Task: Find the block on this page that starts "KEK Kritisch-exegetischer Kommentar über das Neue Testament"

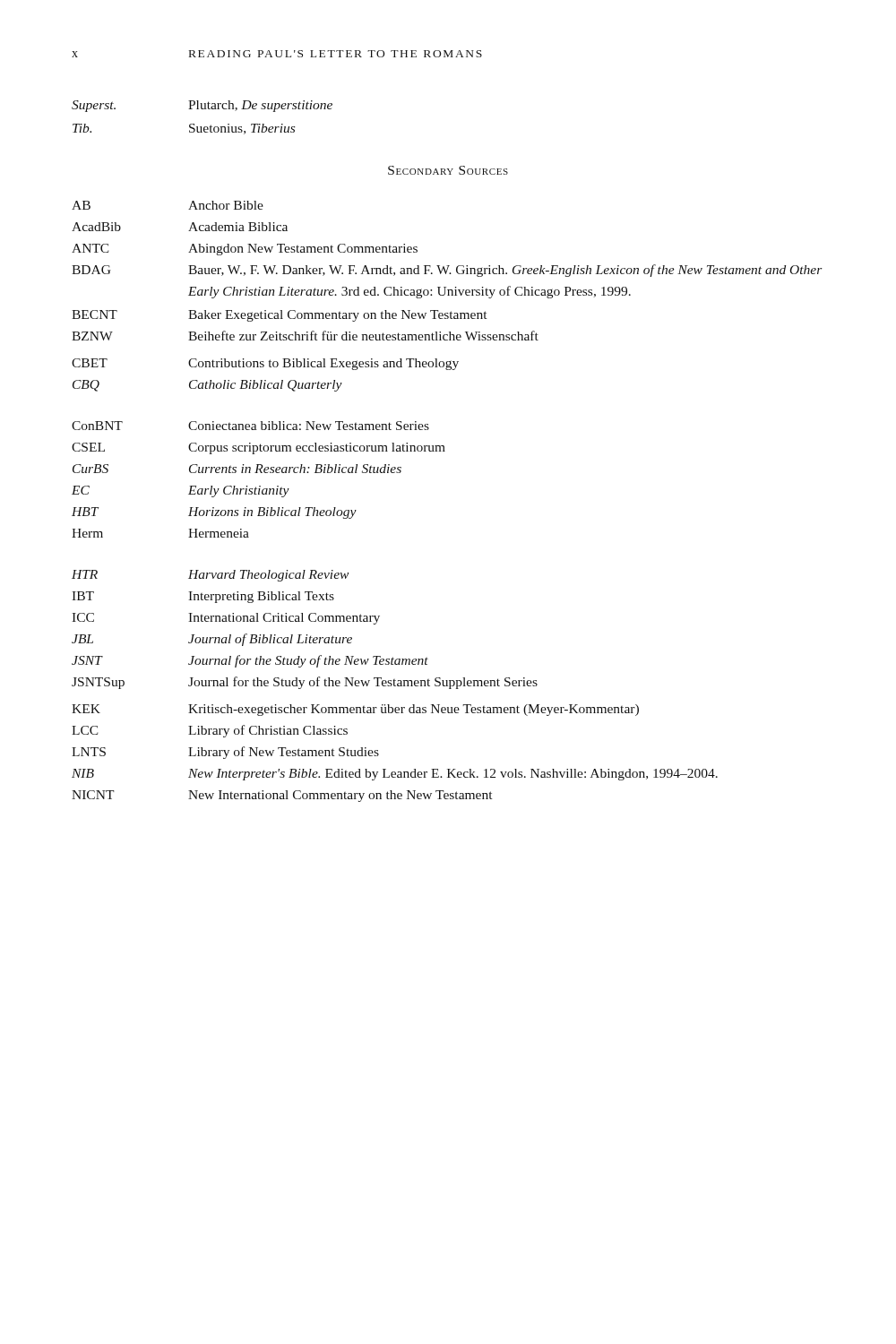Action: [448, 709]
